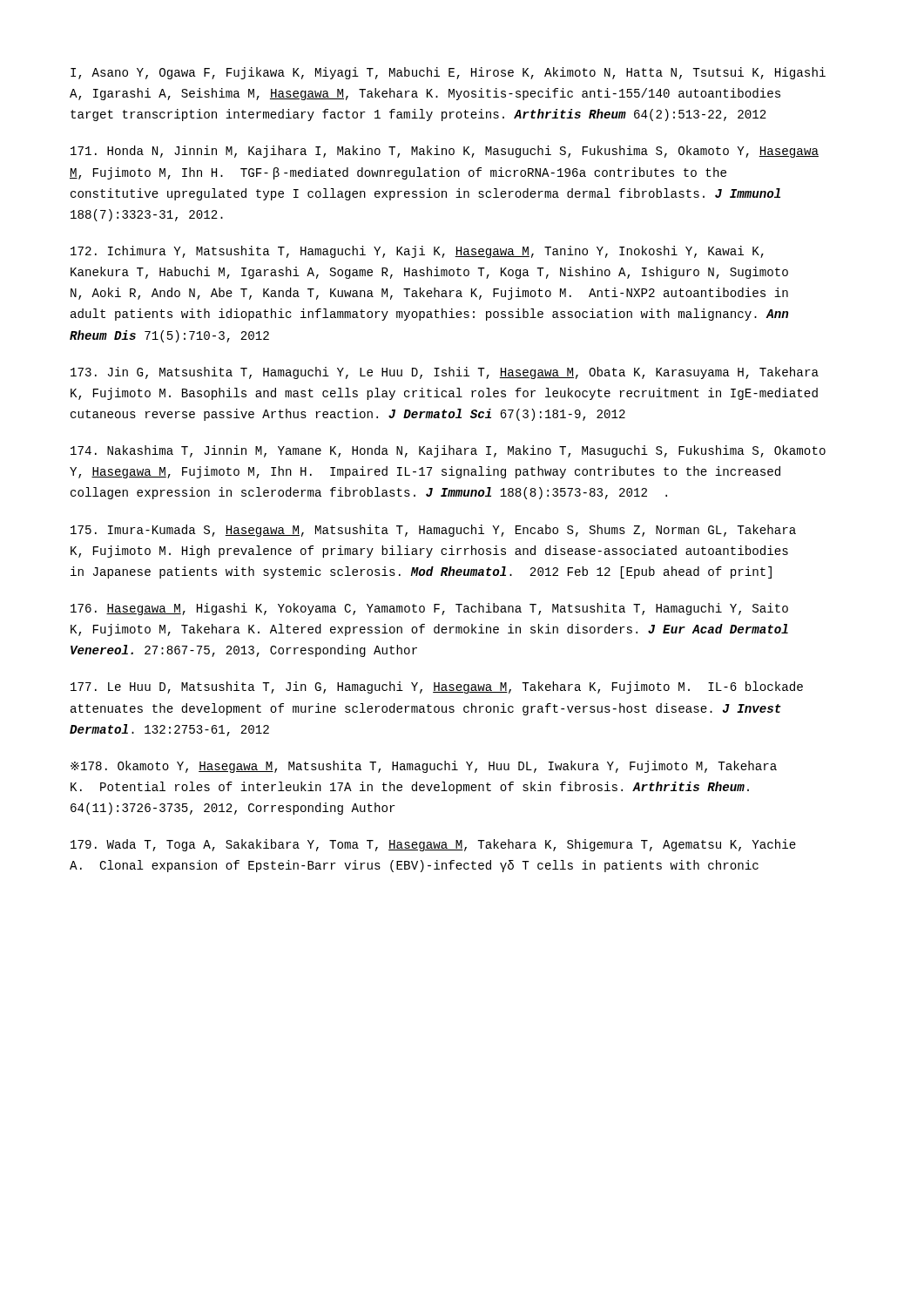The height and width of the screenshot is (1307, 924).
Task: Click on the text block containing "※178. Okamoto Y, Hasegawa M,"
Action: [423, 788]
